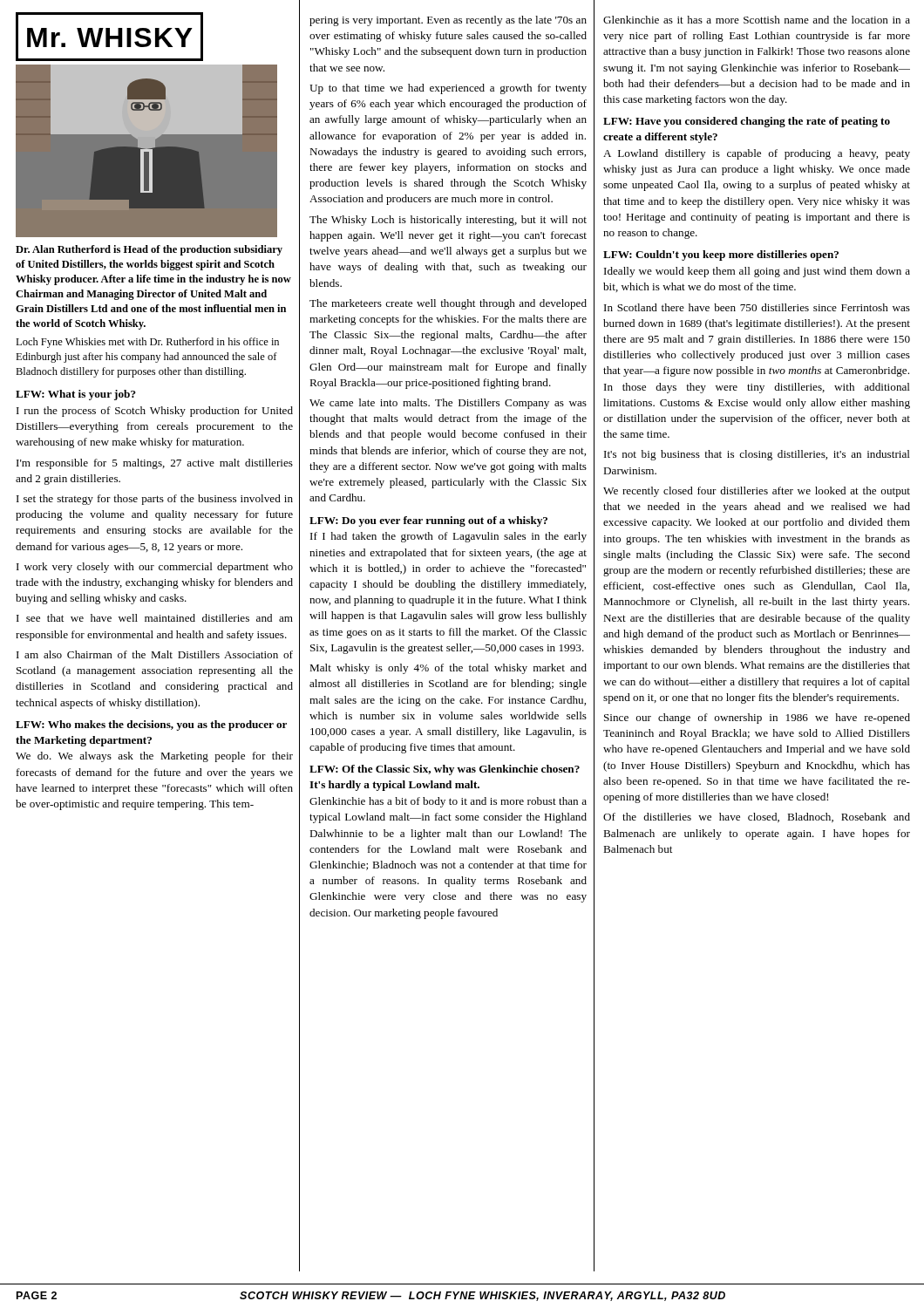Select the passage starting "Glenkinchie has a"

point(448,857)
